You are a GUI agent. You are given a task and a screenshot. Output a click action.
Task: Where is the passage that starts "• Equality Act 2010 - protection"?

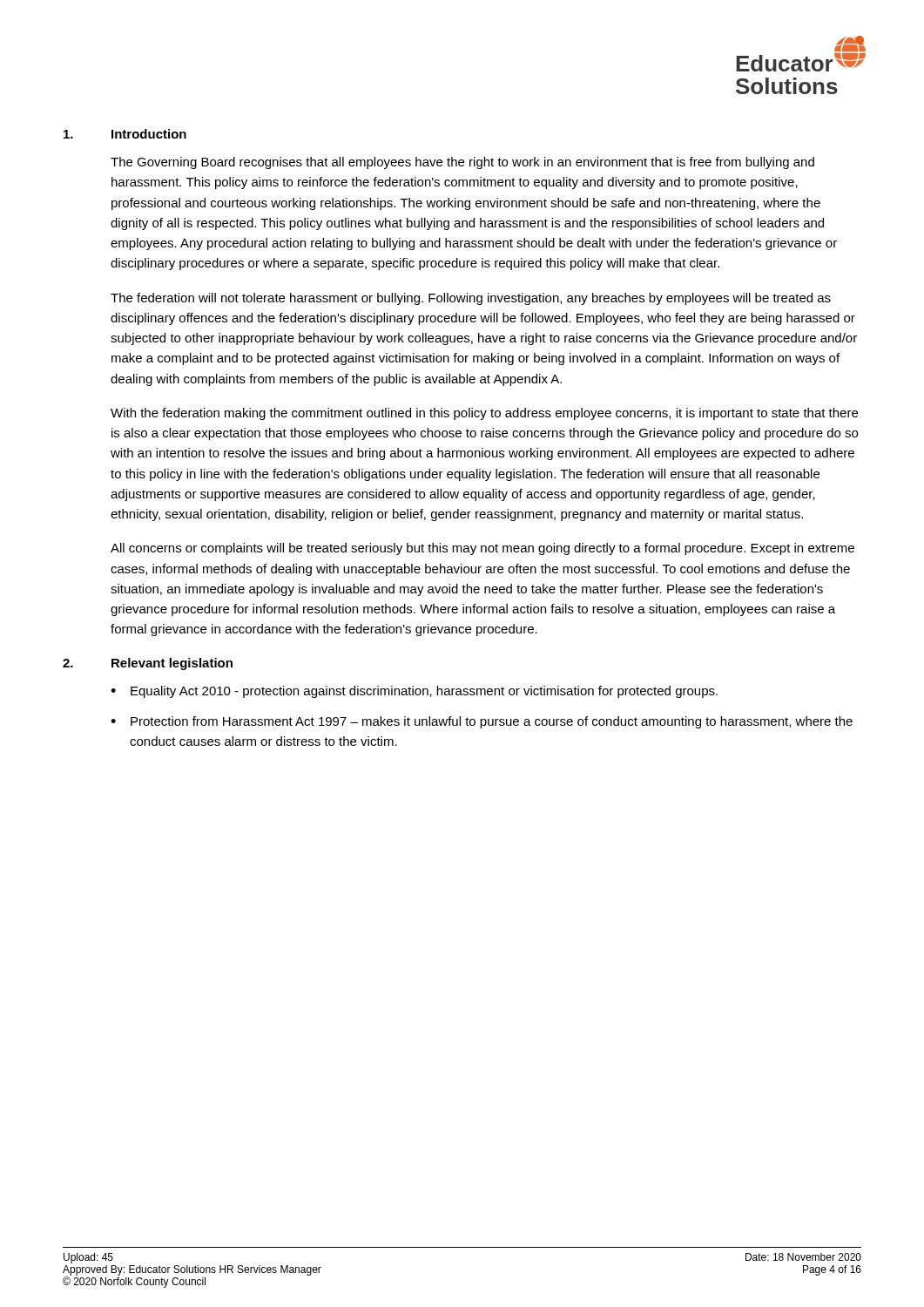pos(486,691)
